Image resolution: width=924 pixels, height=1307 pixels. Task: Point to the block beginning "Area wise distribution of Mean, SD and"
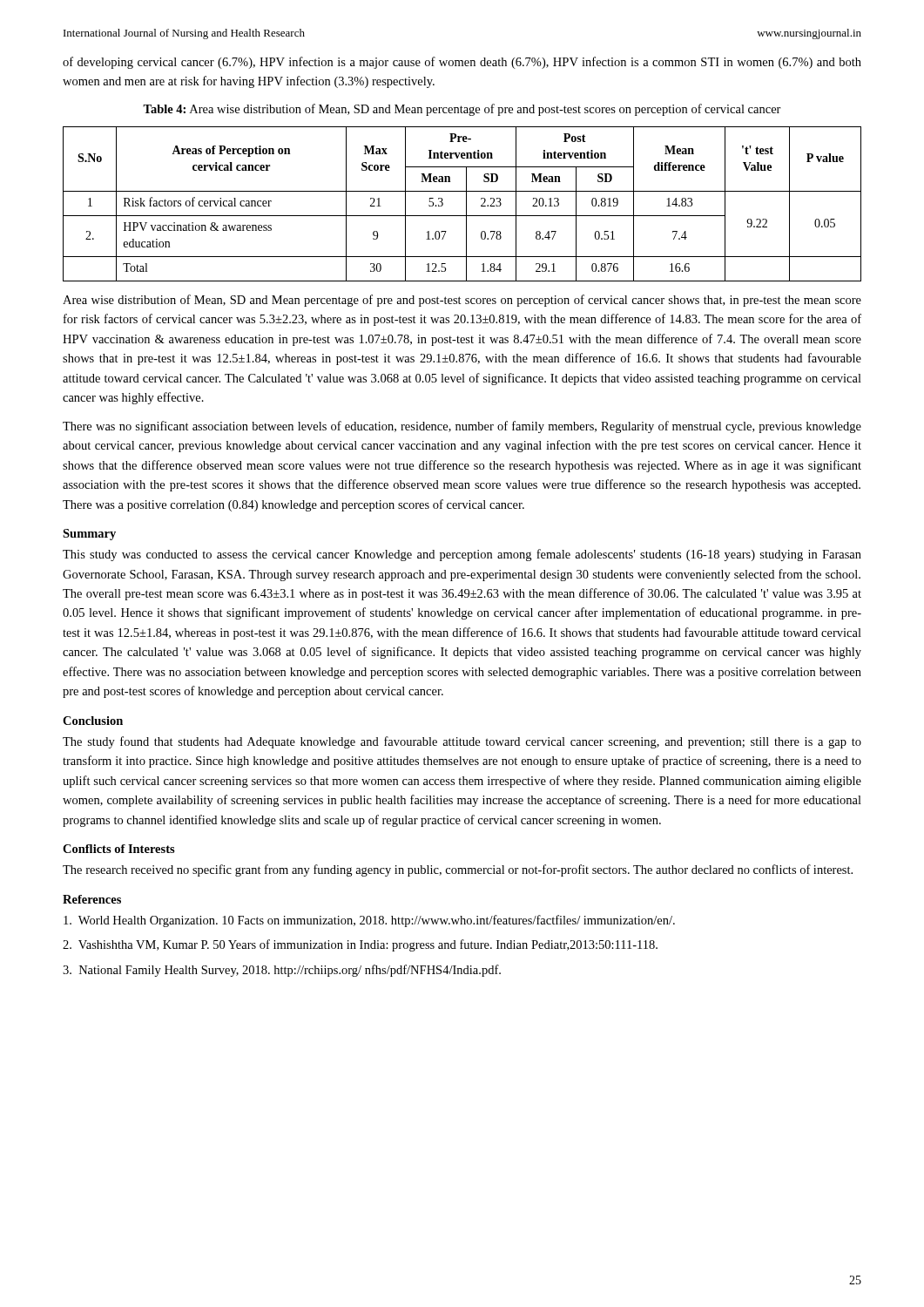(x=462, y=349)
